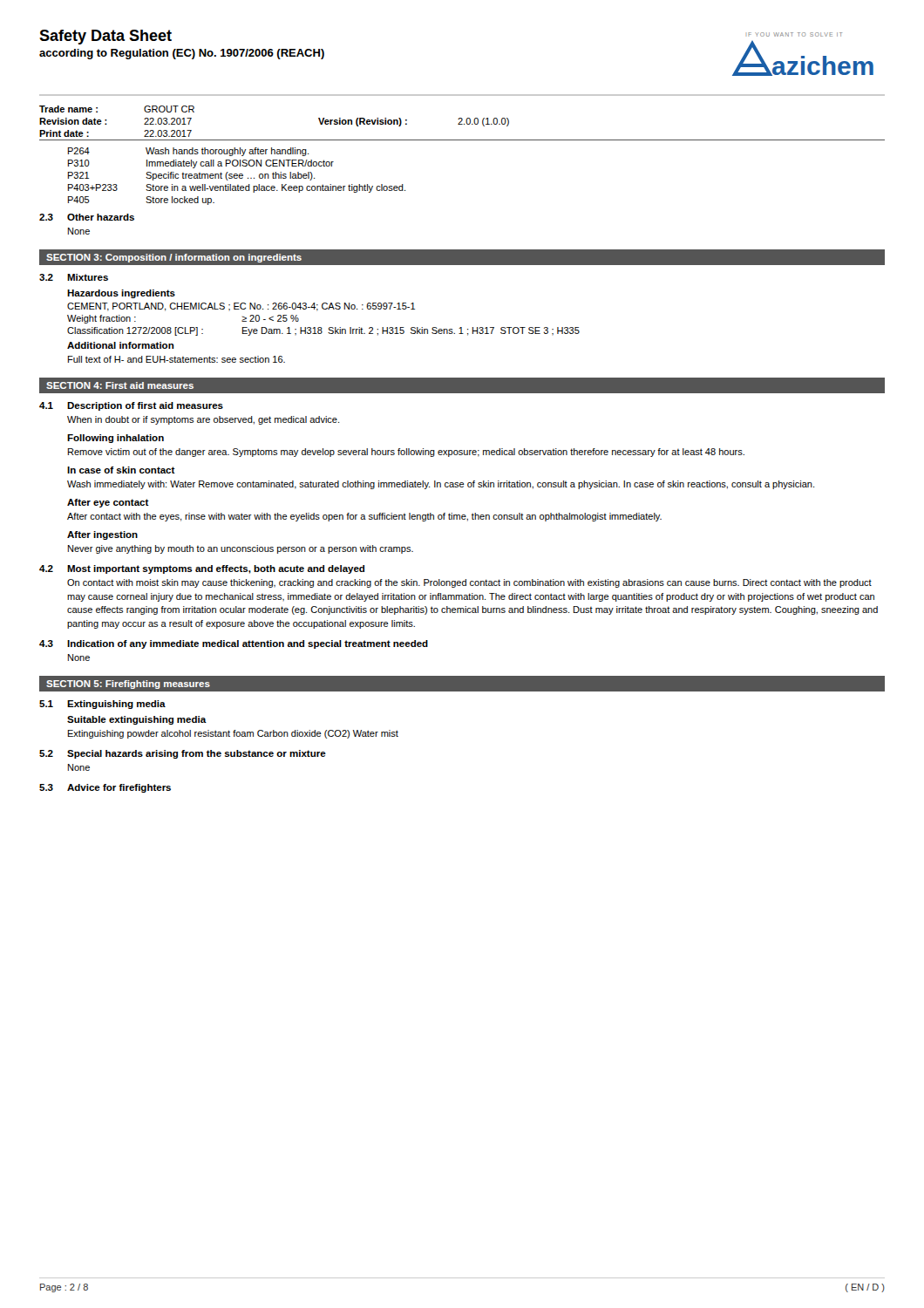Viewport: 924px width, 1308px height.
Task: Navigate to the element starting "P264 Wash hands thoroughly after handling."
Action: tap(188, 151)
